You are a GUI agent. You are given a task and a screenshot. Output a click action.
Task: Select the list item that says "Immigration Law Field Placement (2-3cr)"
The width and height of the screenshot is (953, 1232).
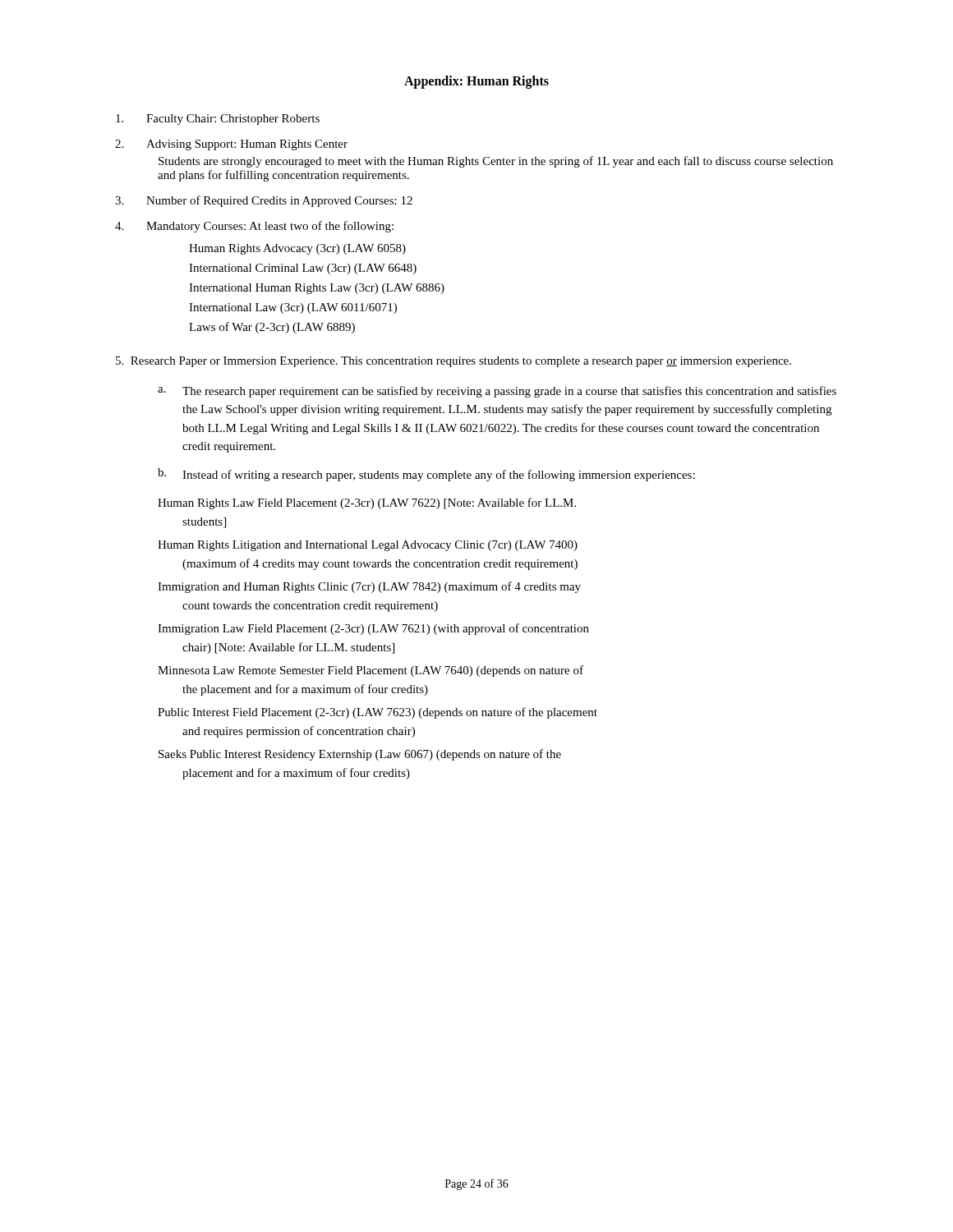point(373,638)
